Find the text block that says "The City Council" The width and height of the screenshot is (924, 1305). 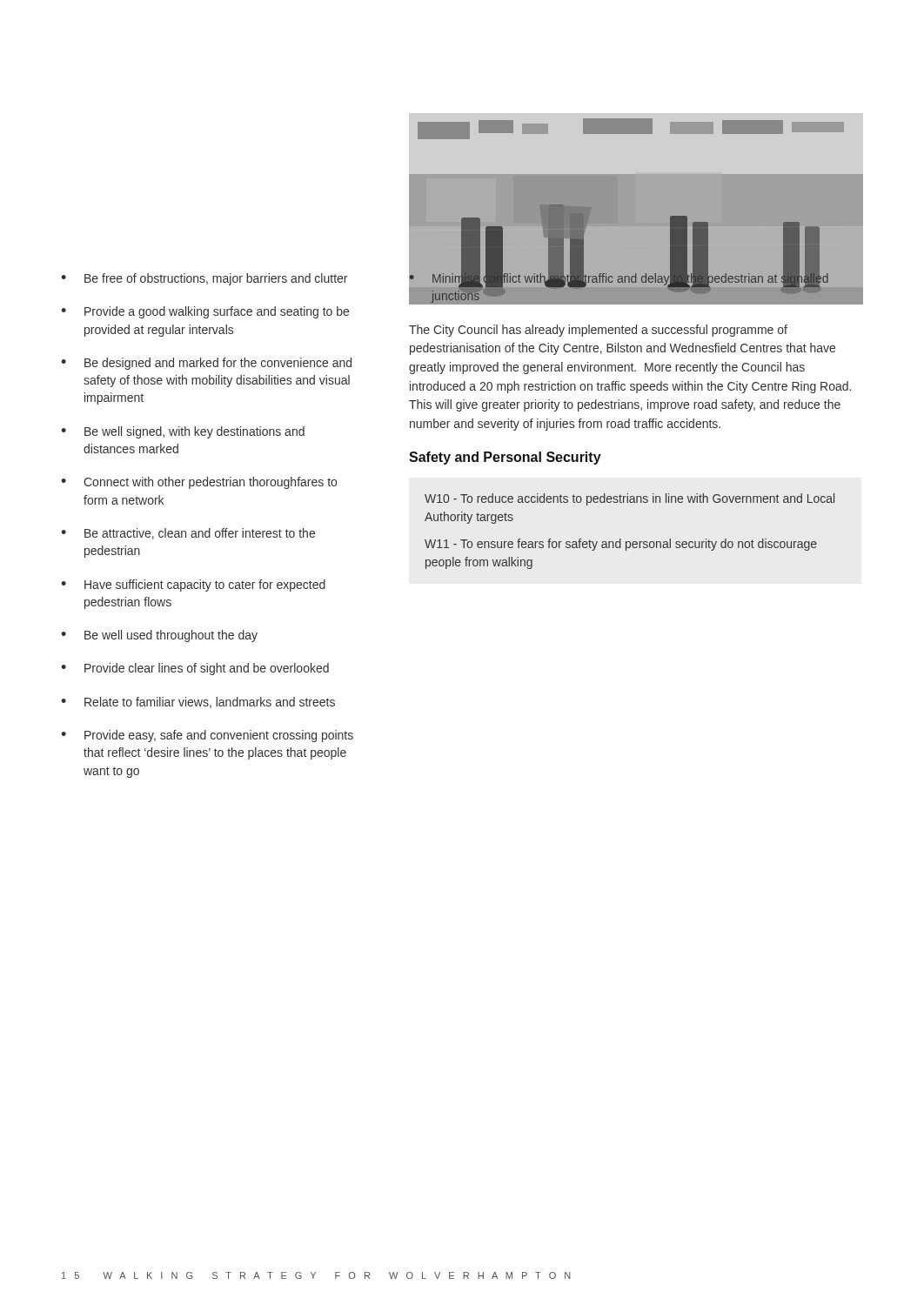click(632, 377)
